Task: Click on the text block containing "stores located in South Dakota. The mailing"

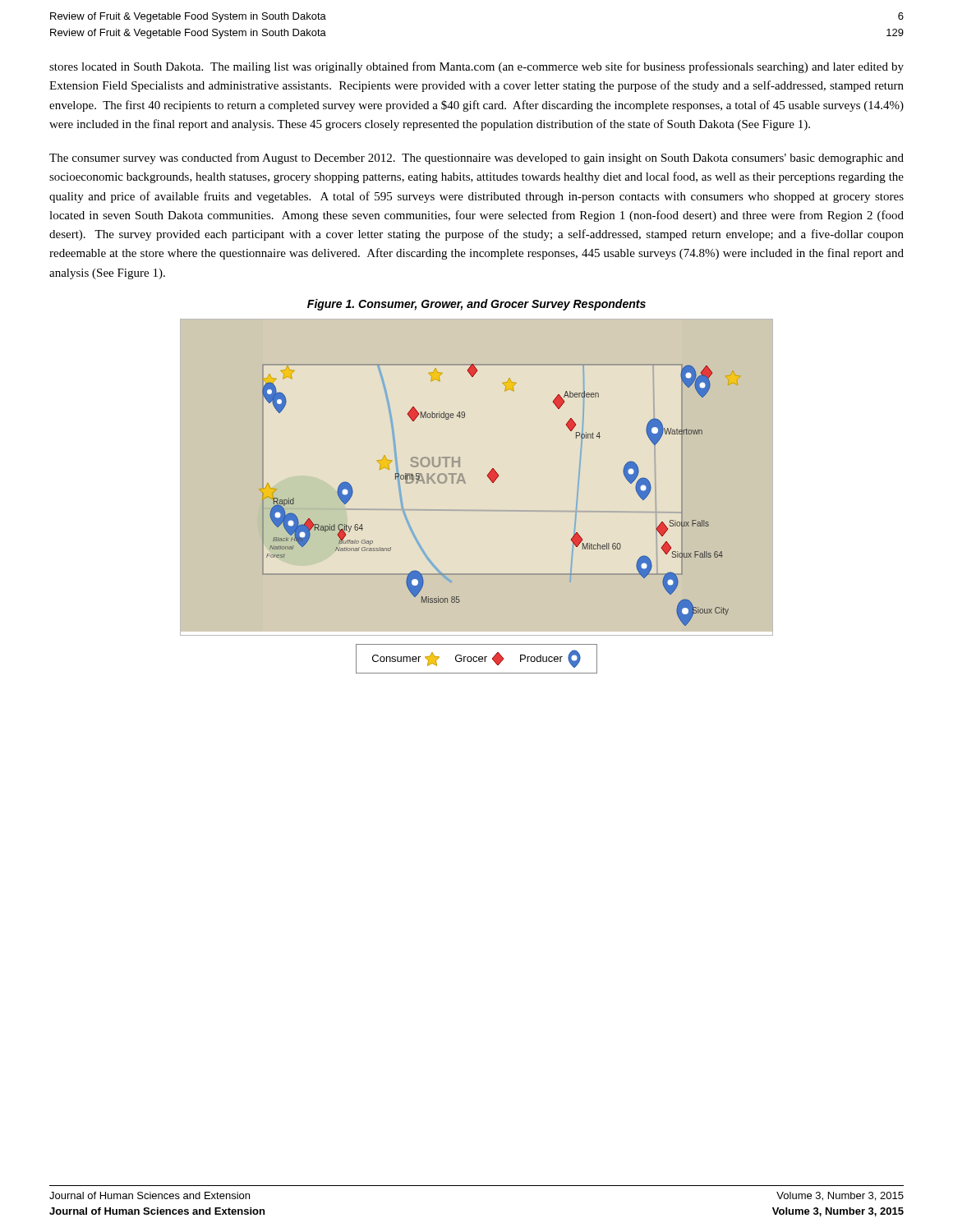Action: 476,95
